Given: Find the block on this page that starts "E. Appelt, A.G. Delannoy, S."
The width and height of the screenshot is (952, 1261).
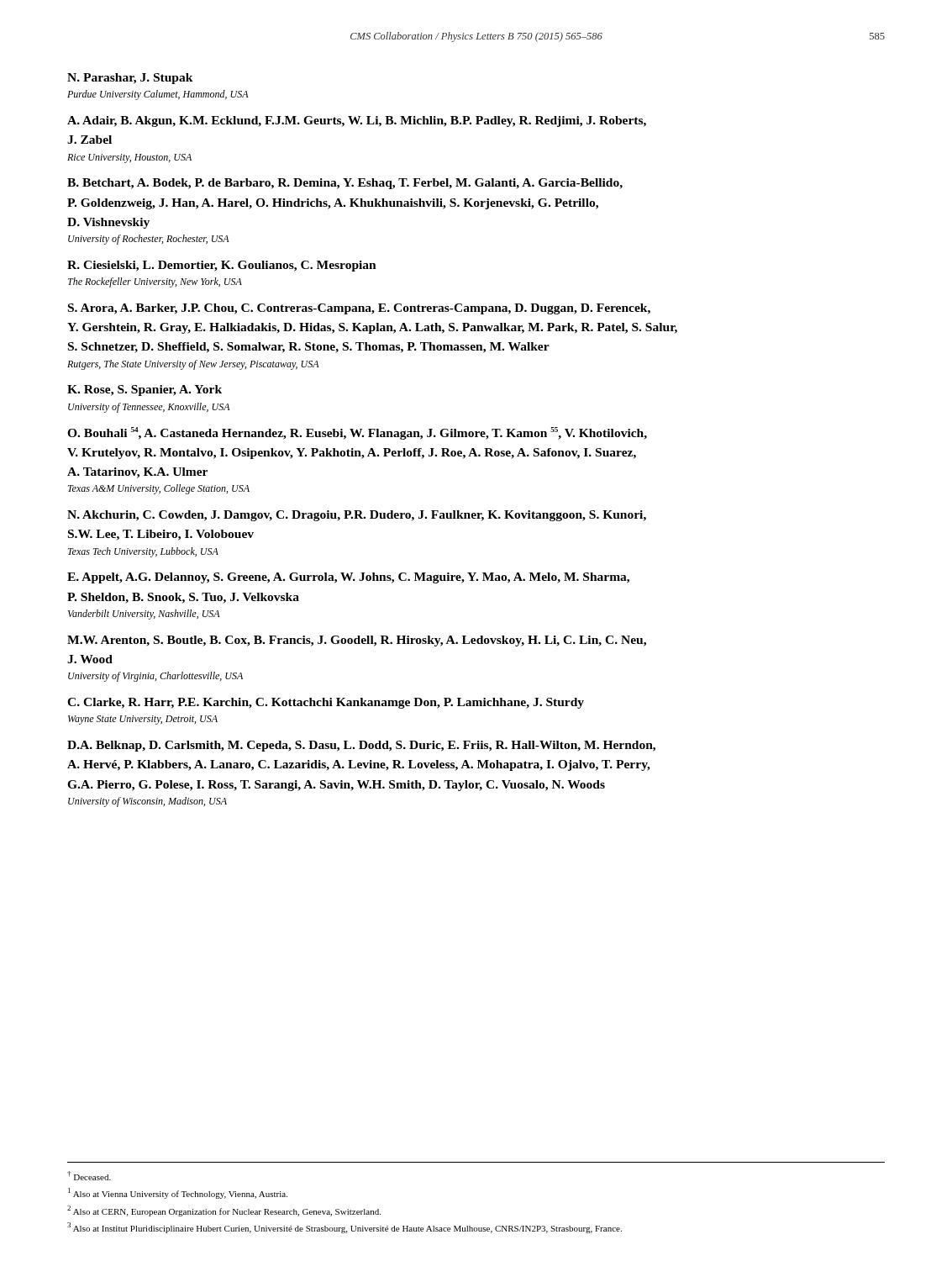Looking at the screenshot, I should pyautogui.click(x=348, y=578).
